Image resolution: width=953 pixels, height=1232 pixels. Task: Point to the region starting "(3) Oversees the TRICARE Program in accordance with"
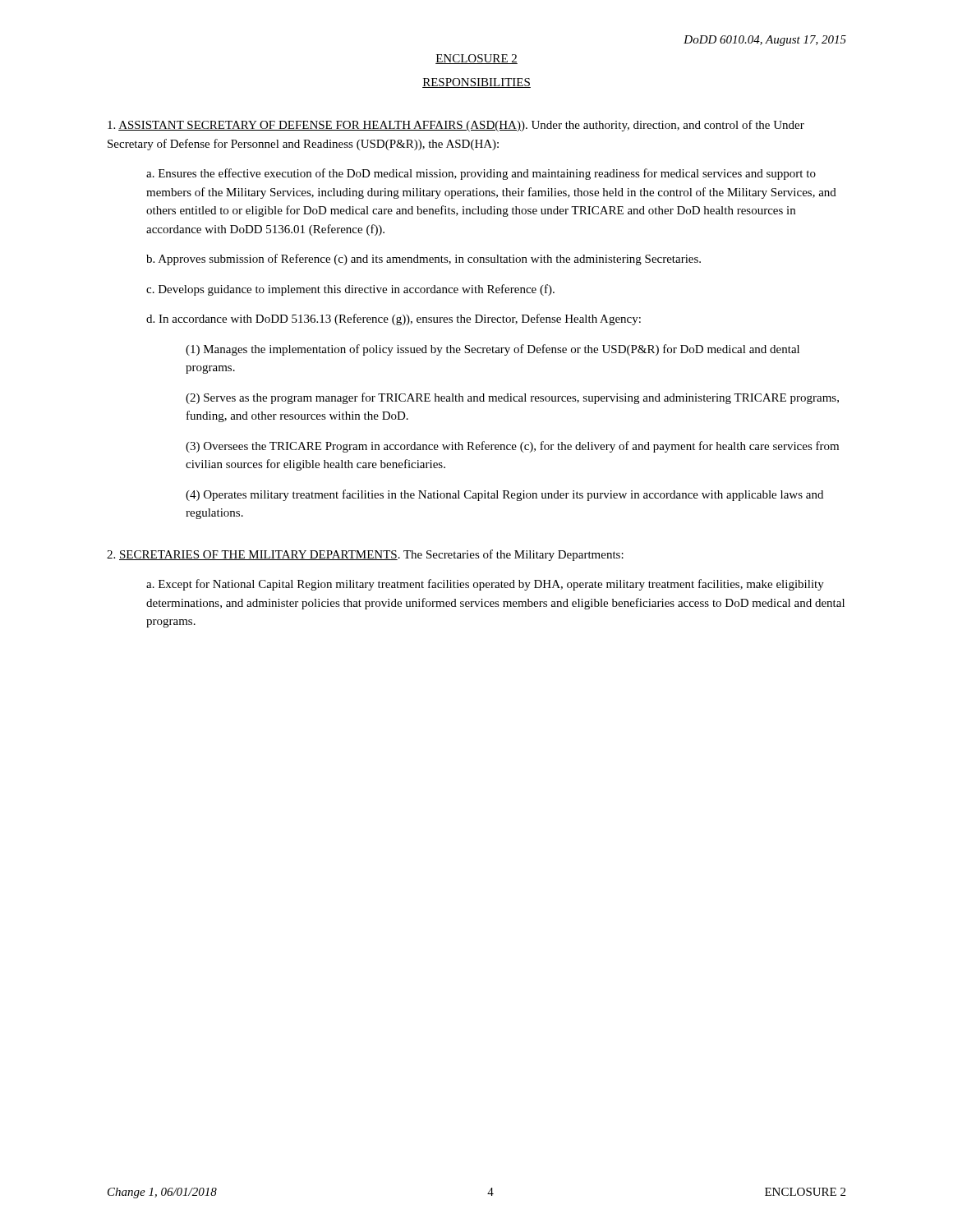tap(512, 455)
